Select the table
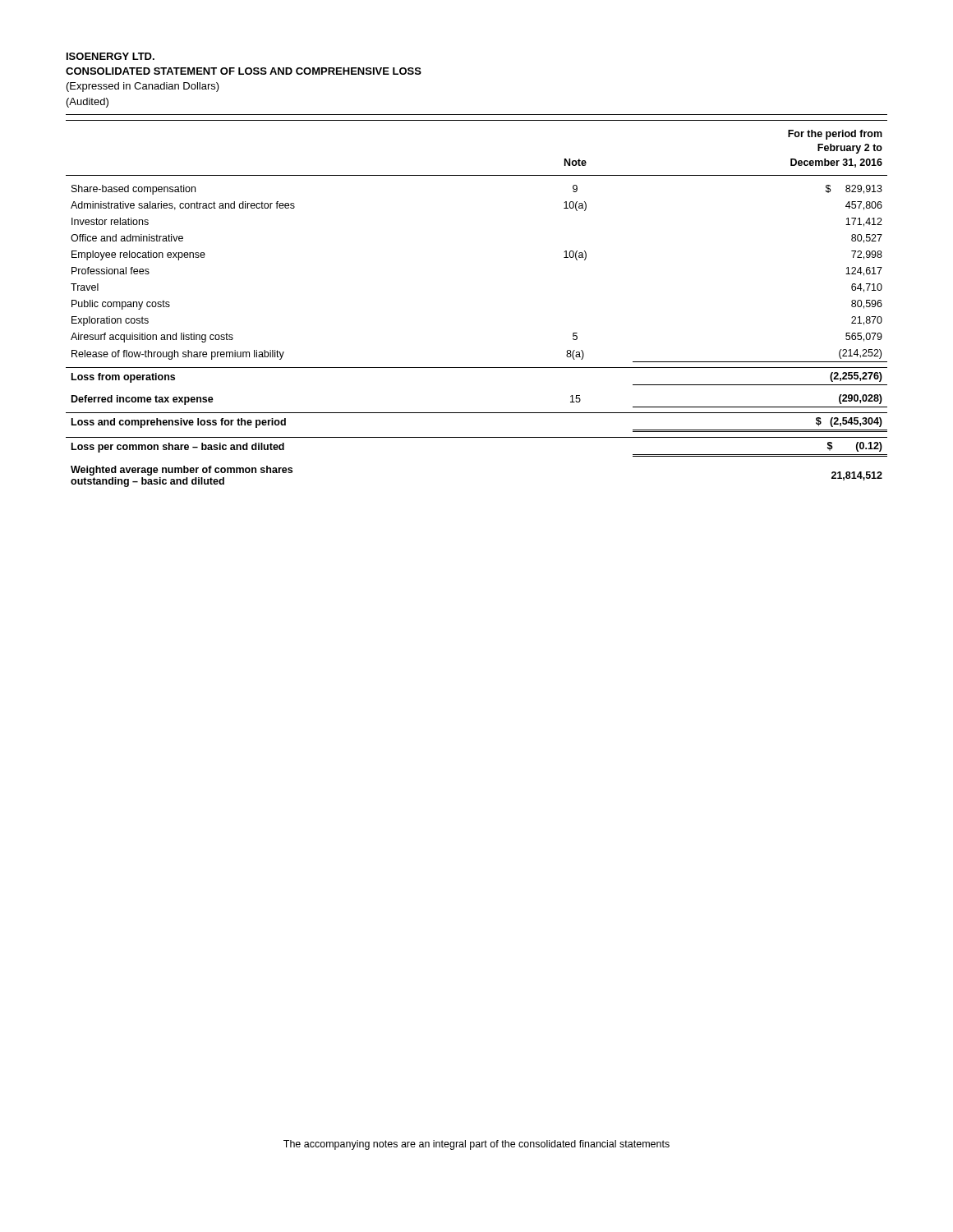953x1232 pixels. [x=476, y=305]
